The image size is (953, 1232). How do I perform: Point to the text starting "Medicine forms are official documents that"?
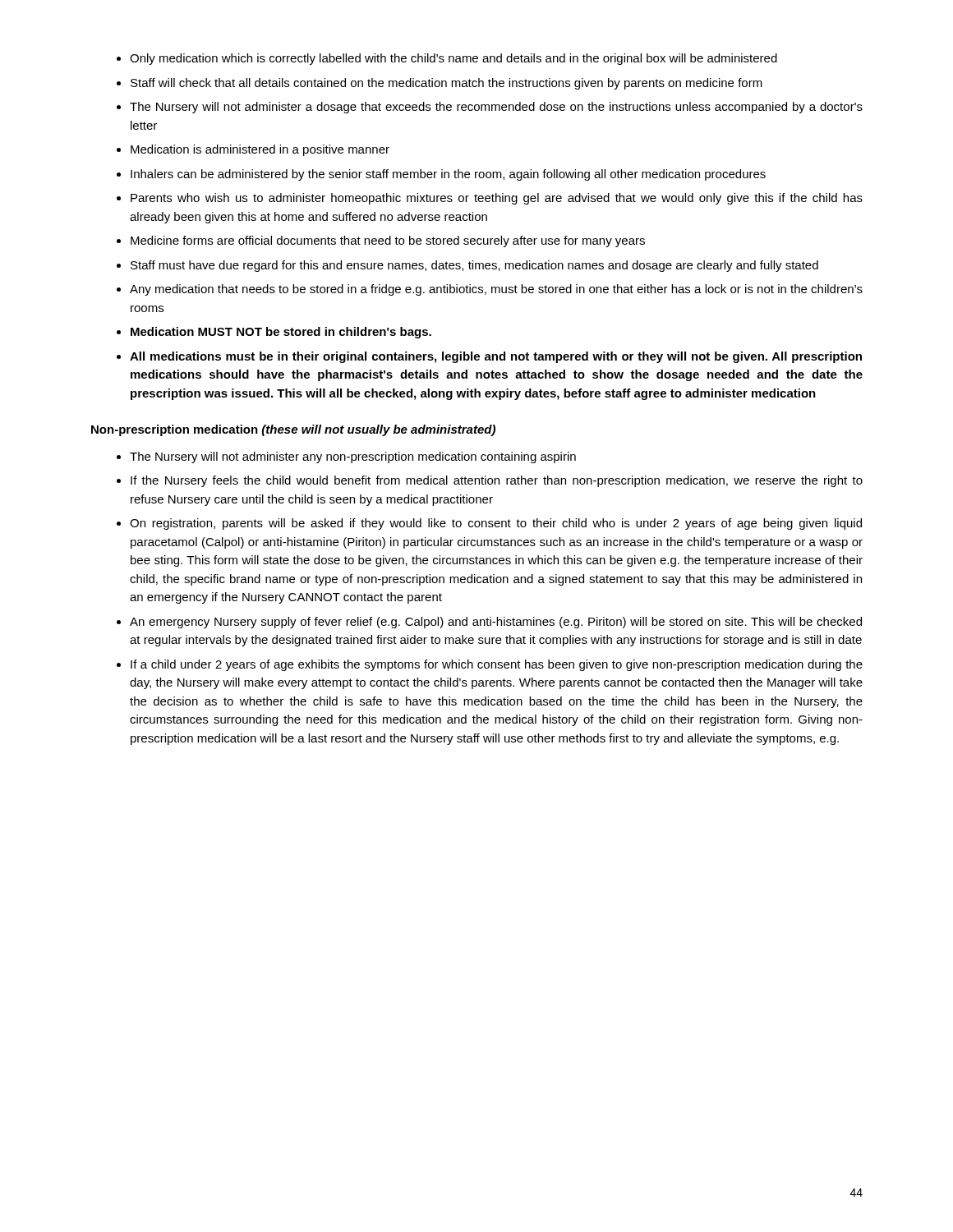[388, 240]
